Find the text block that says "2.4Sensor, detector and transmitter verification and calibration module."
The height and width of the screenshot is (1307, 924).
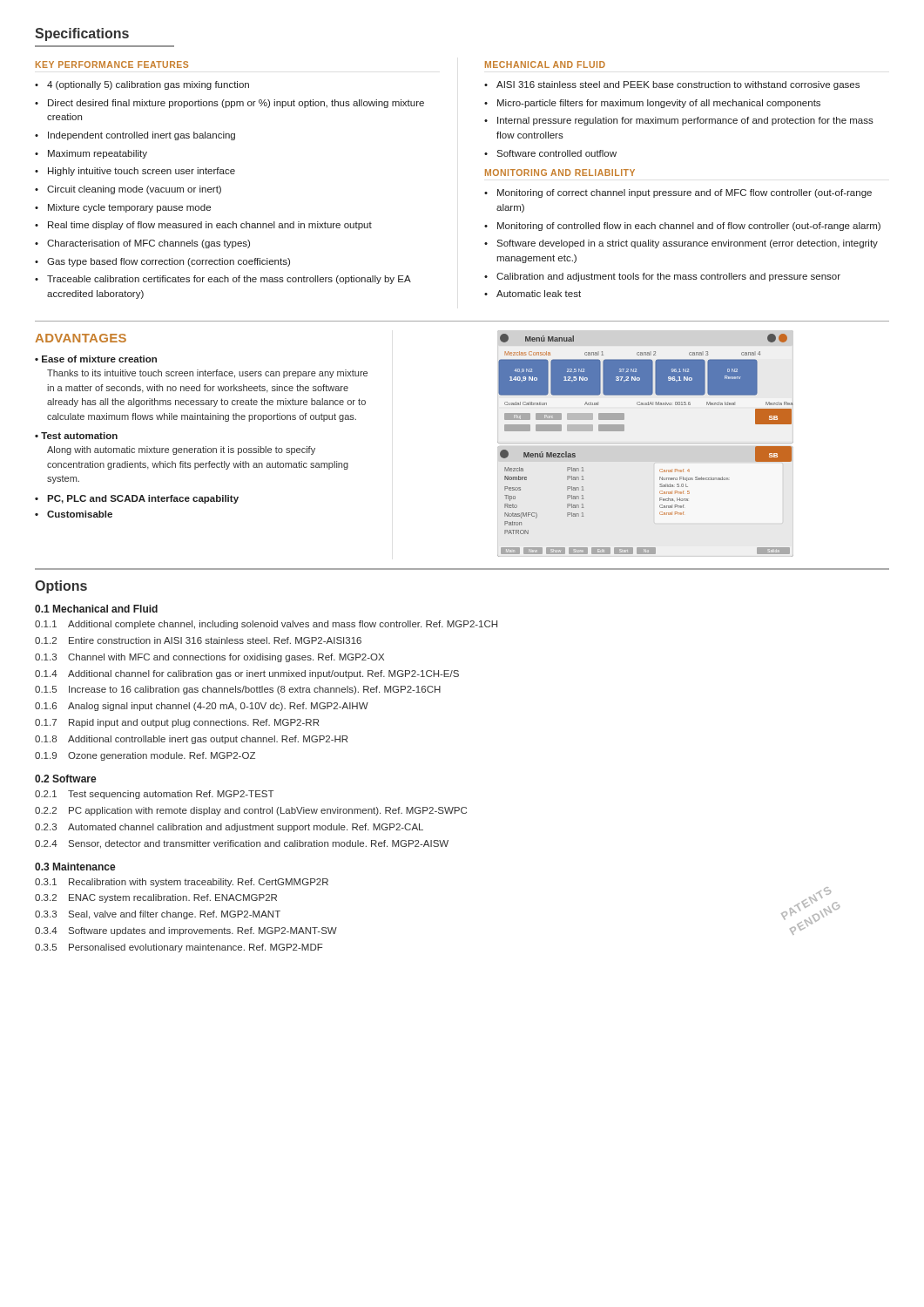coord(375,844)
